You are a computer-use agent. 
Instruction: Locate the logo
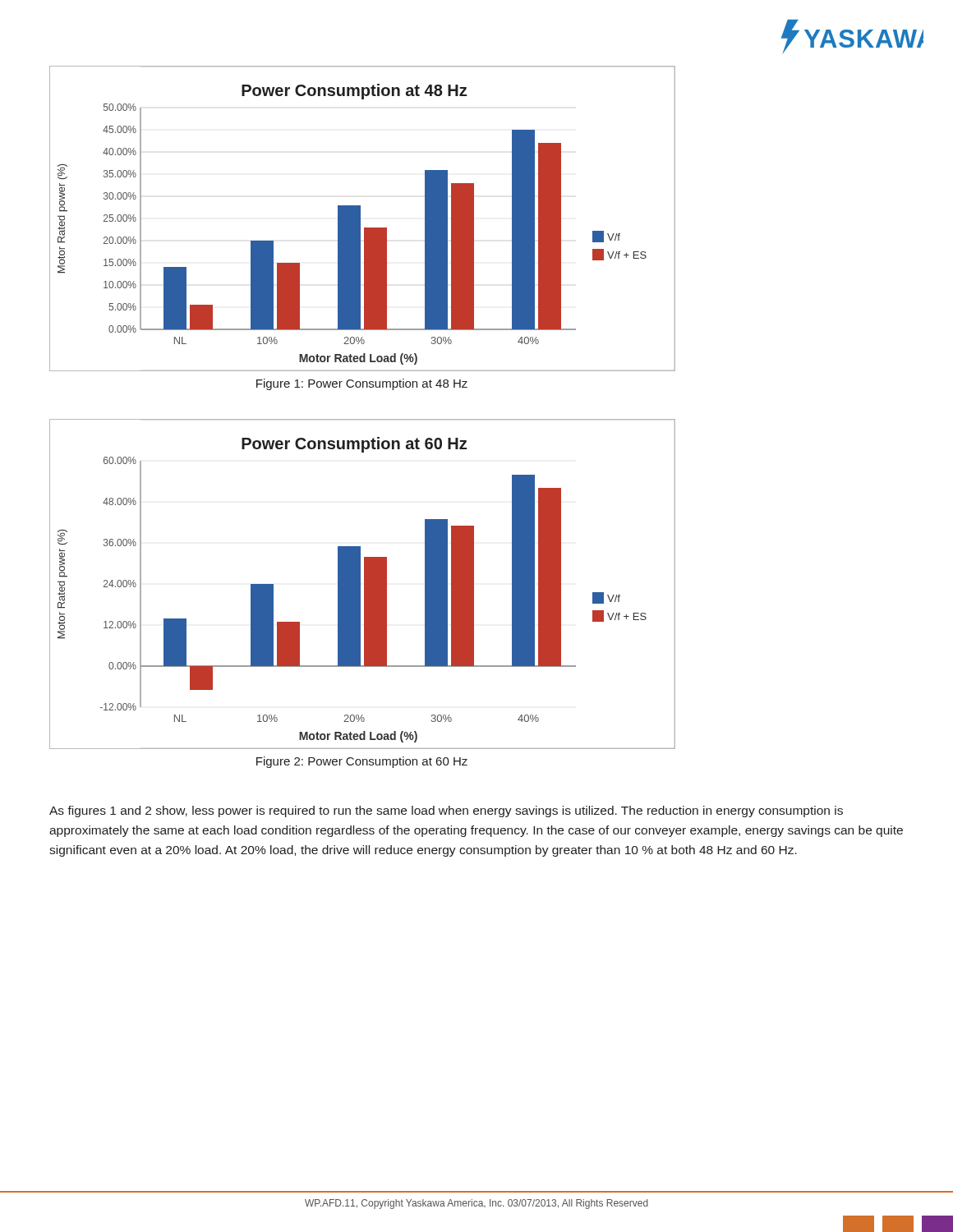pyautogui.click(x=850, y=39)
